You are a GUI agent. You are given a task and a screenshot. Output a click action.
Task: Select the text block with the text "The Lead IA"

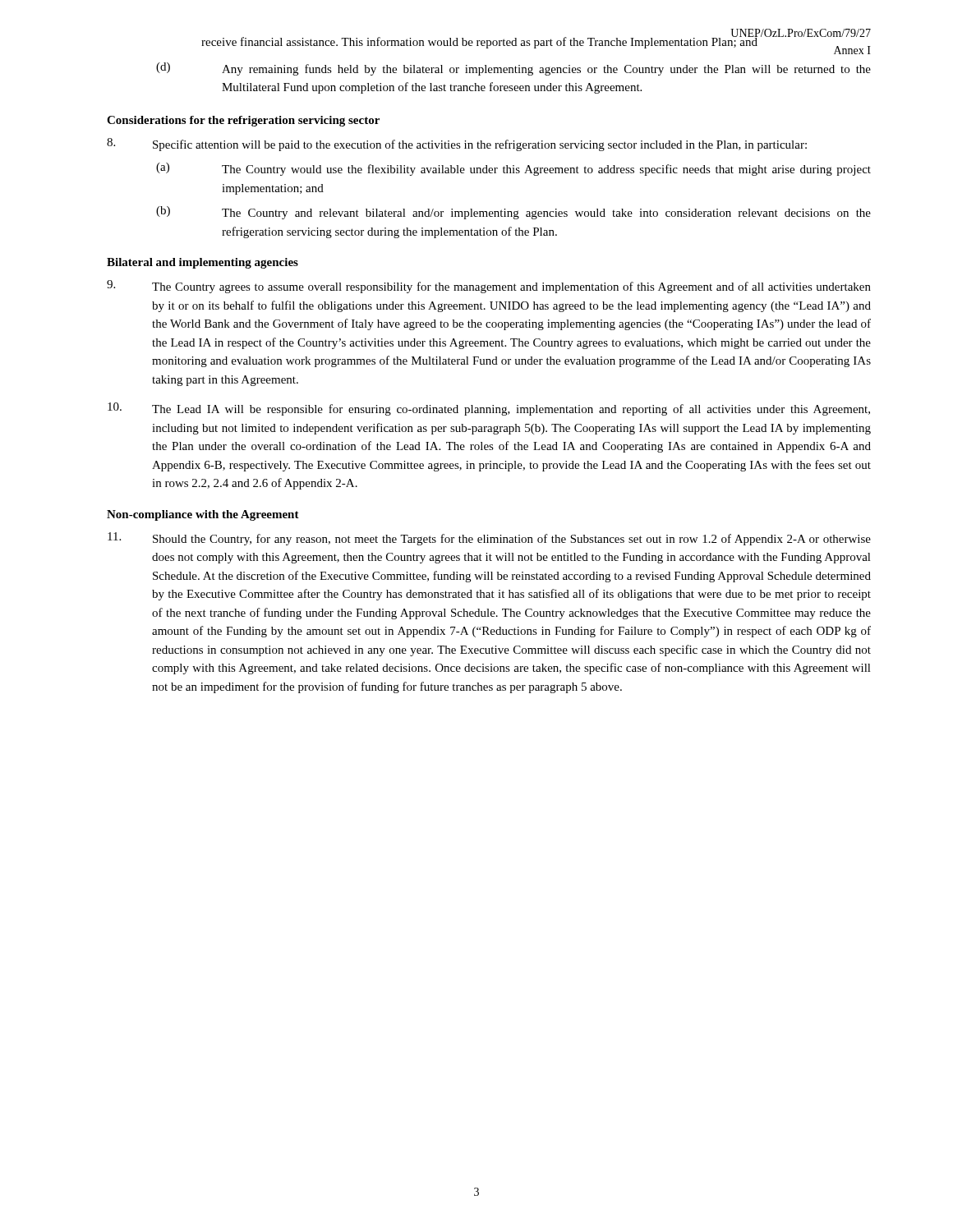tap(489, 446)
